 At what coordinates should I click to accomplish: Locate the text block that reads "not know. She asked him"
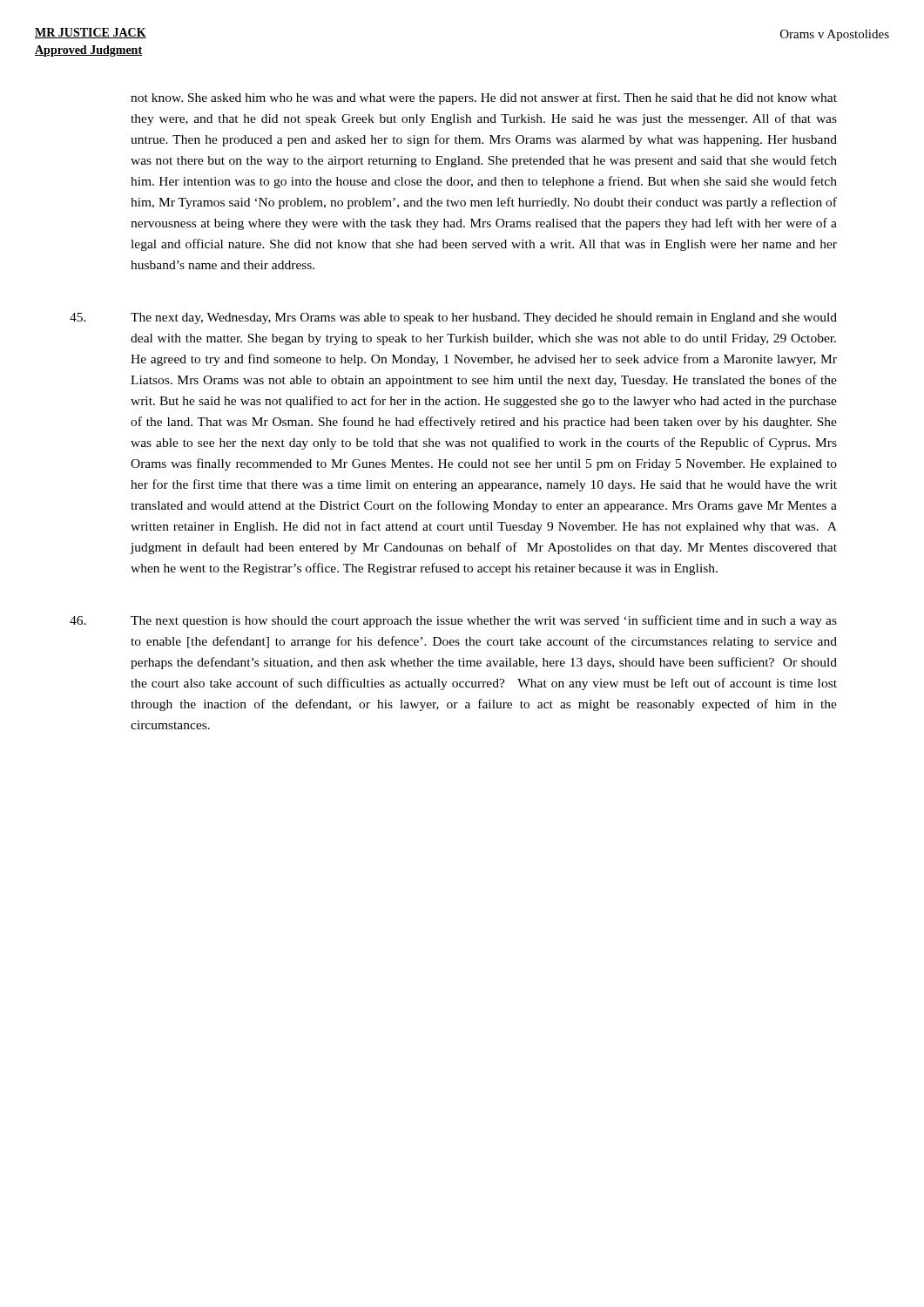point(484,181)
